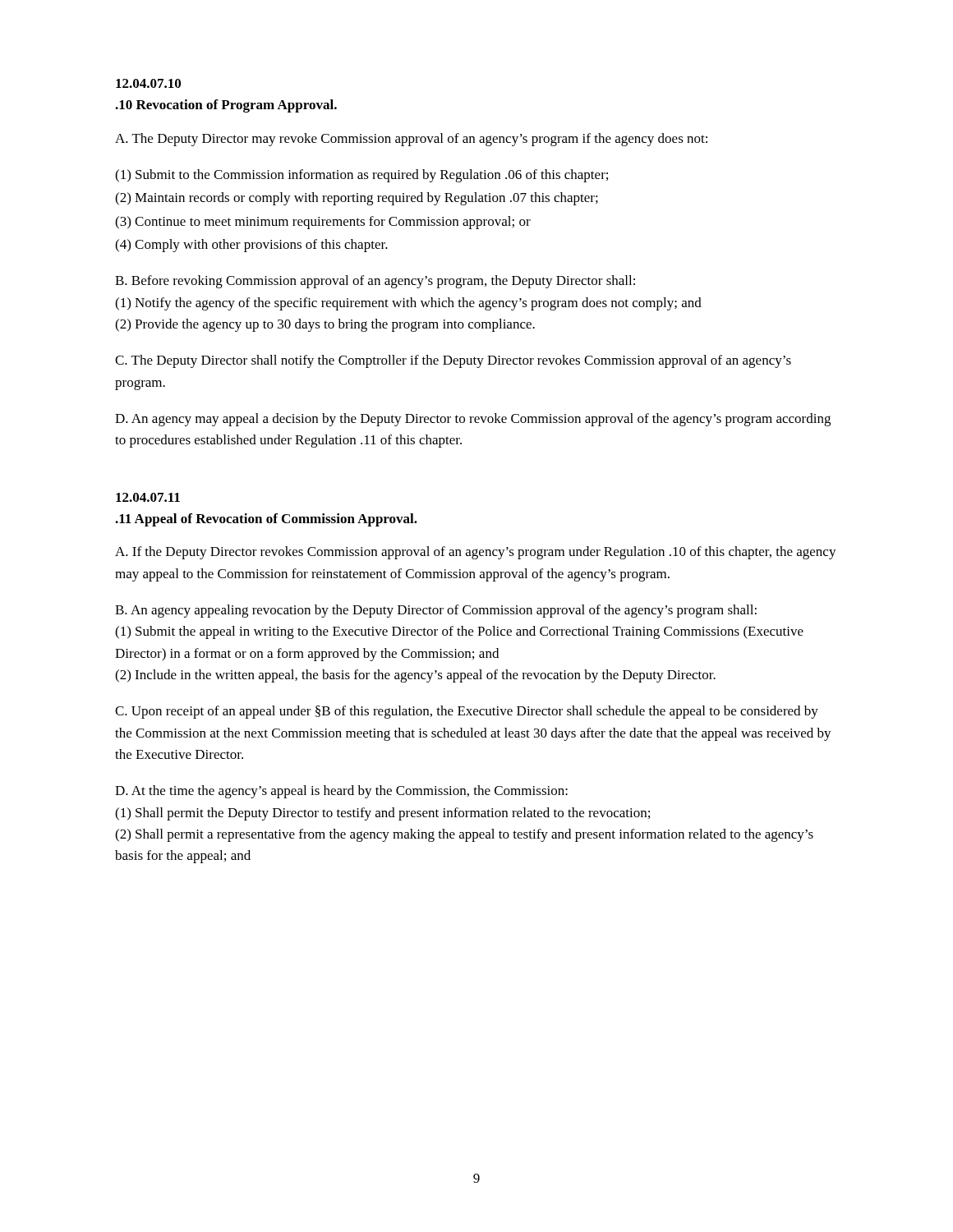953x1232 pixels.
Task: Click on the region starting "(4) Comply with other provisions"
Action: [x=252, y=244]
